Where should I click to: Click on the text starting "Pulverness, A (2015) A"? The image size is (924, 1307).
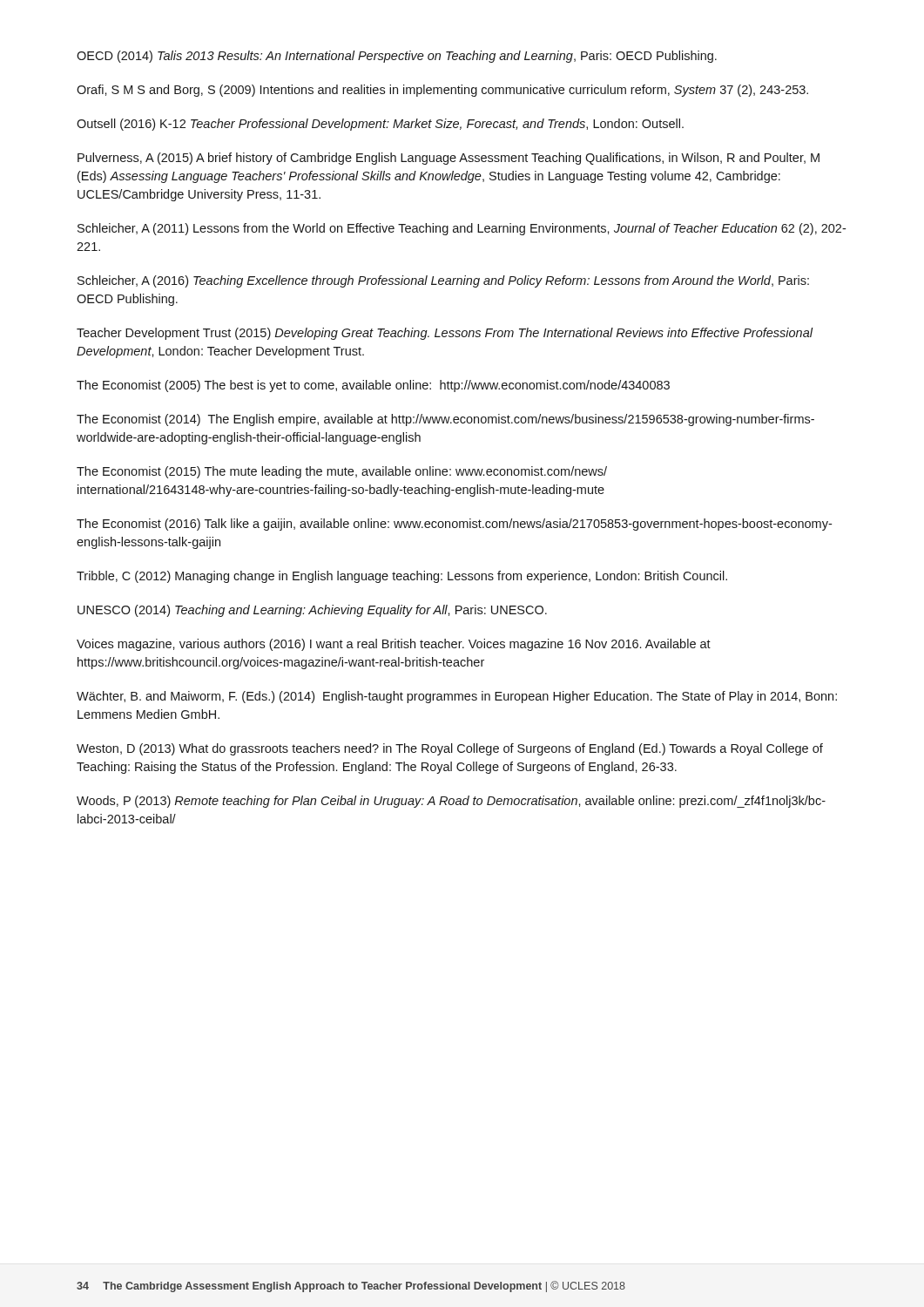point(449,176)
